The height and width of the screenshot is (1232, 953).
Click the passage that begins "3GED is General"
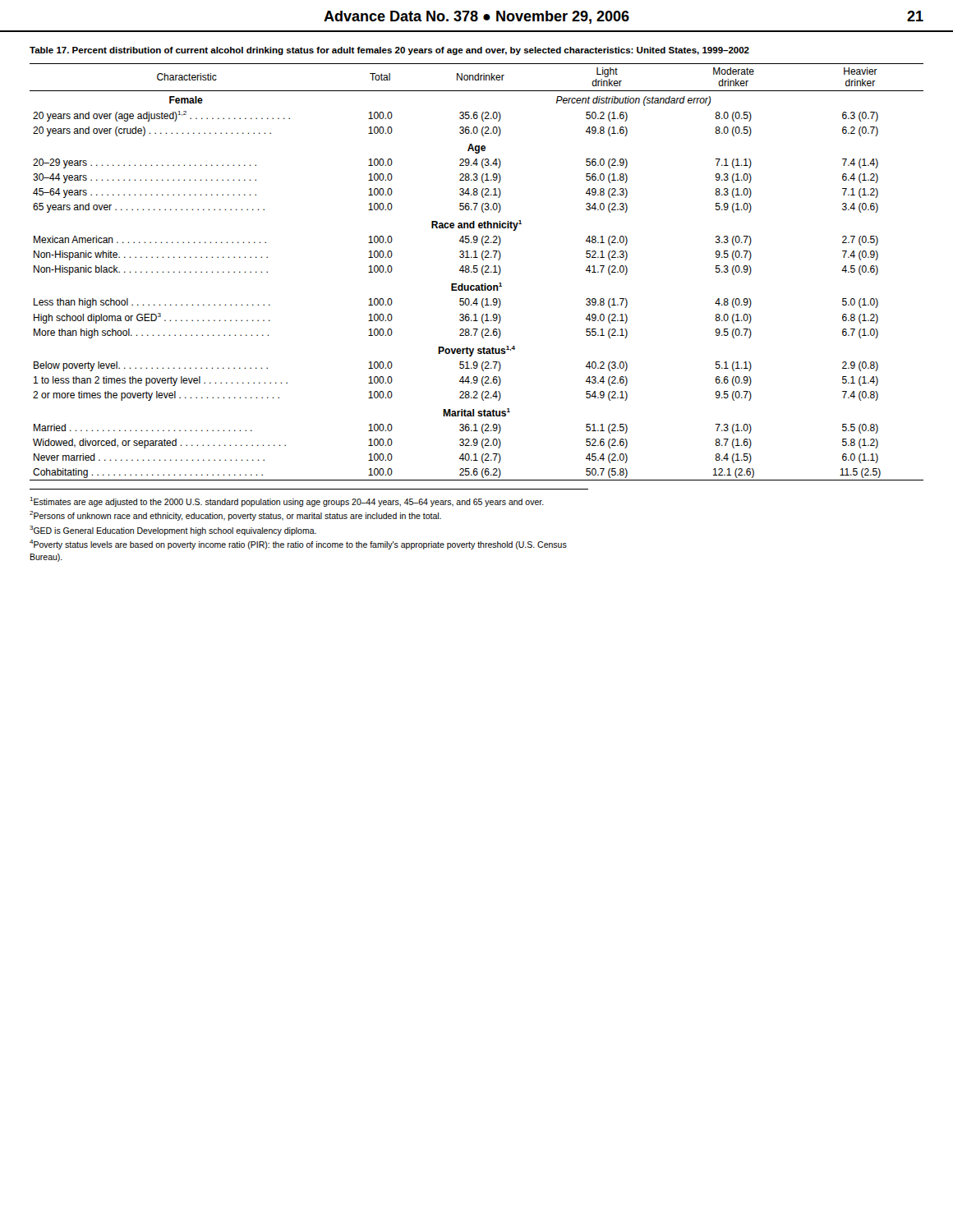pos(173,529)
